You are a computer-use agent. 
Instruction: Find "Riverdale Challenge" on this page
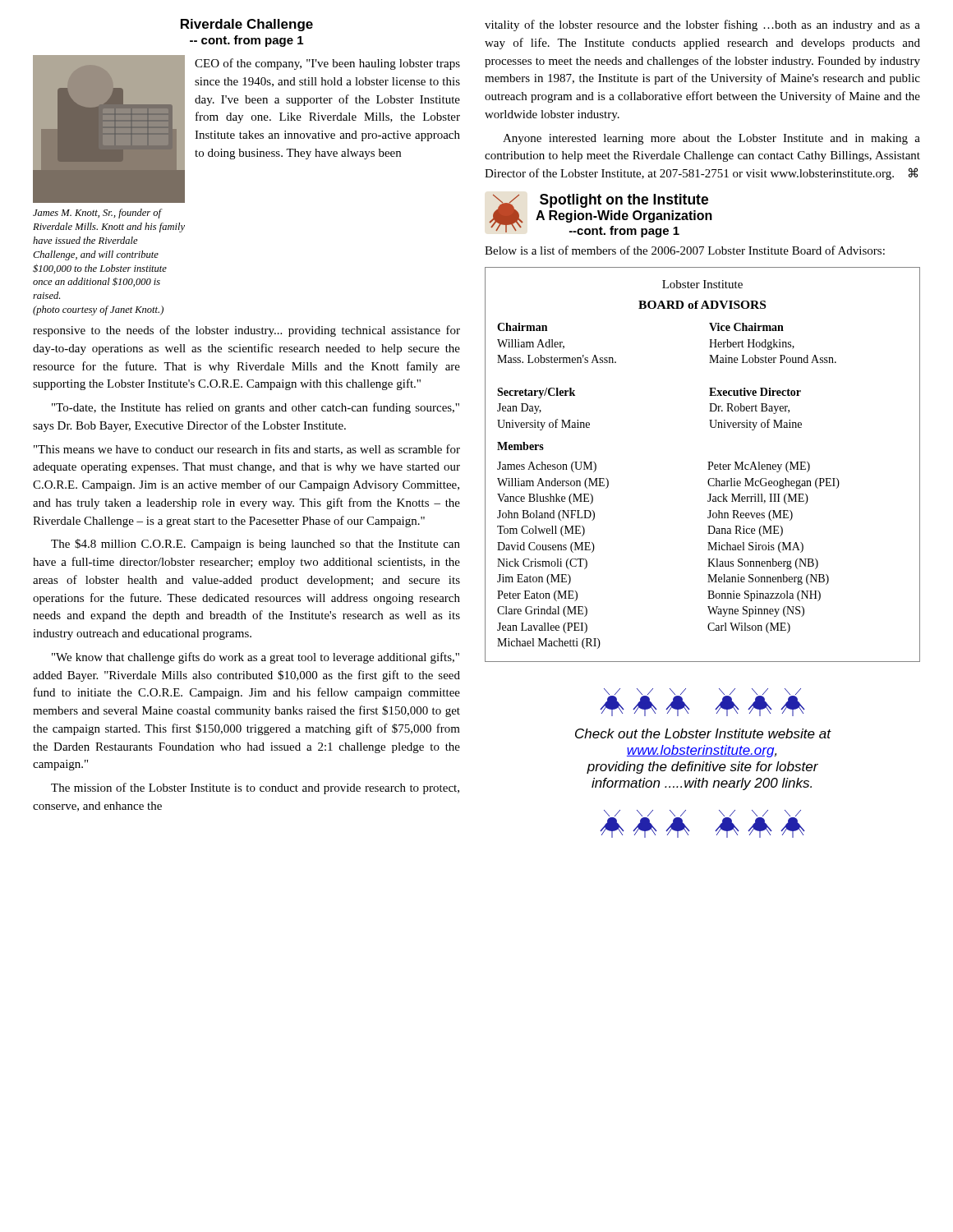(x=246, y=24)
